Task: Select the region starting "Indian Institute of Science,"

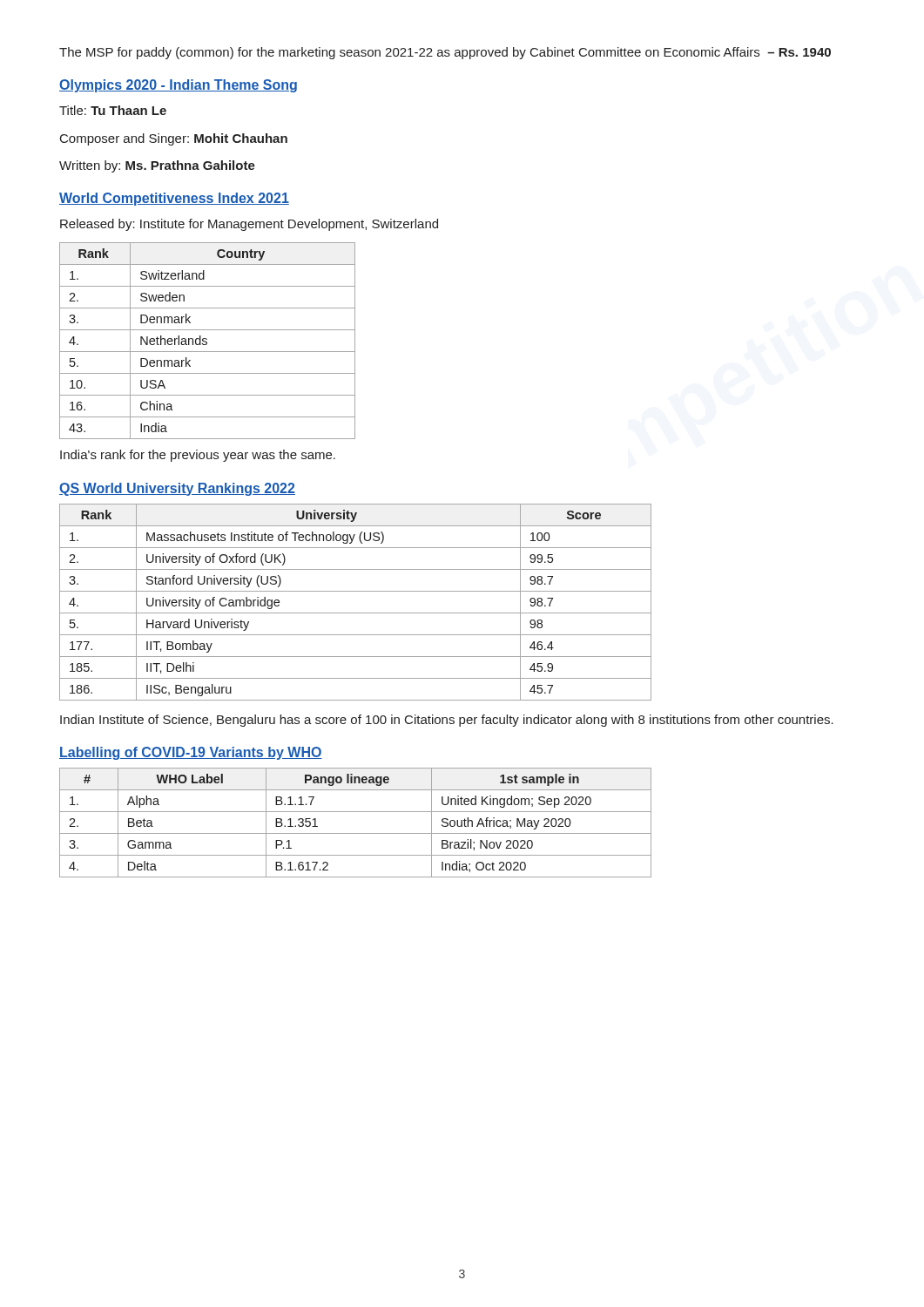Action: (447, 719)
